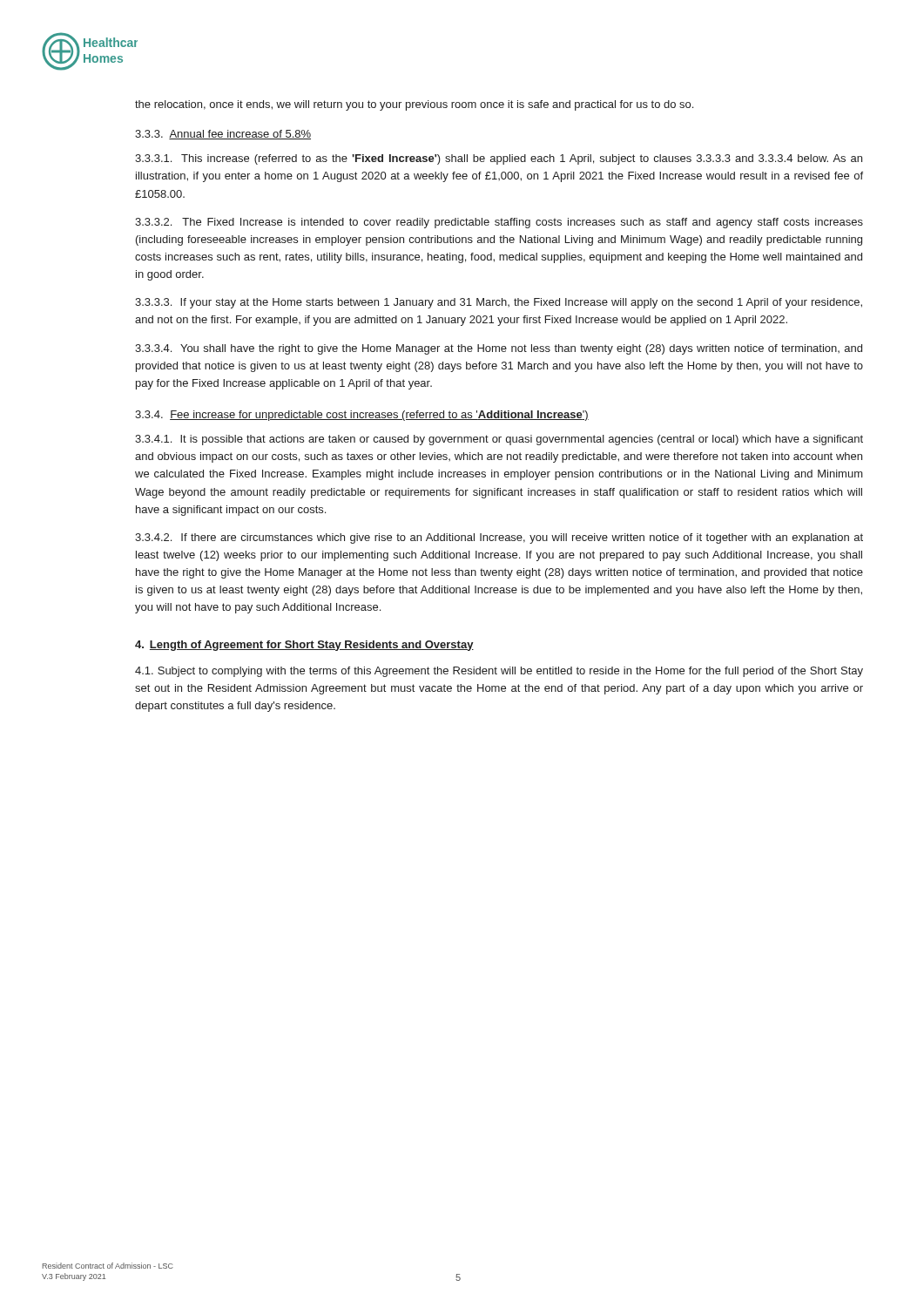Find the text starting "3.3.4. You shall have the right to"
Screen dimensions: 1307x924
pyautogui.click(x=499, y=365)
